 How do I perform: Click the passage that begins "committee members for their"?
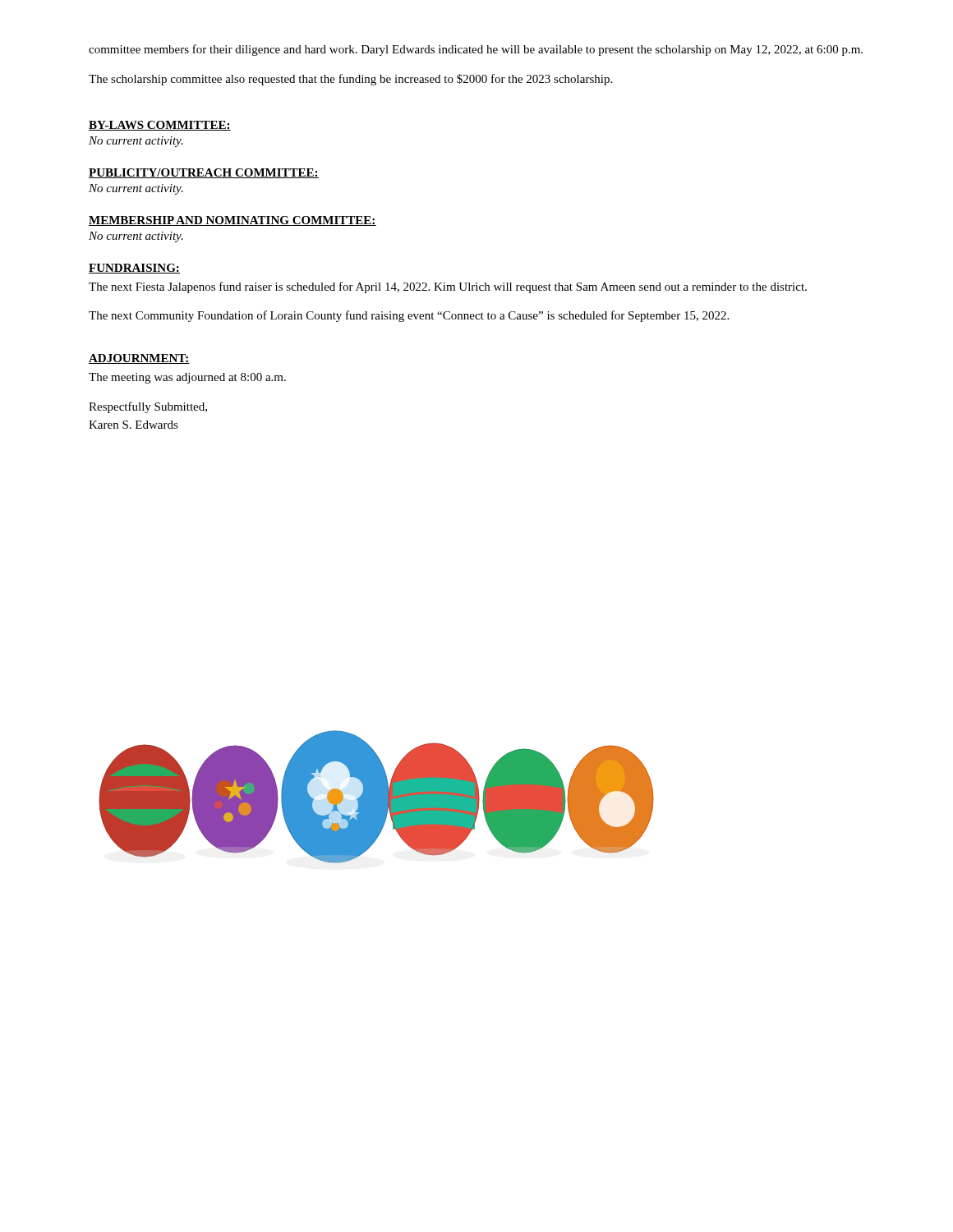476,49
